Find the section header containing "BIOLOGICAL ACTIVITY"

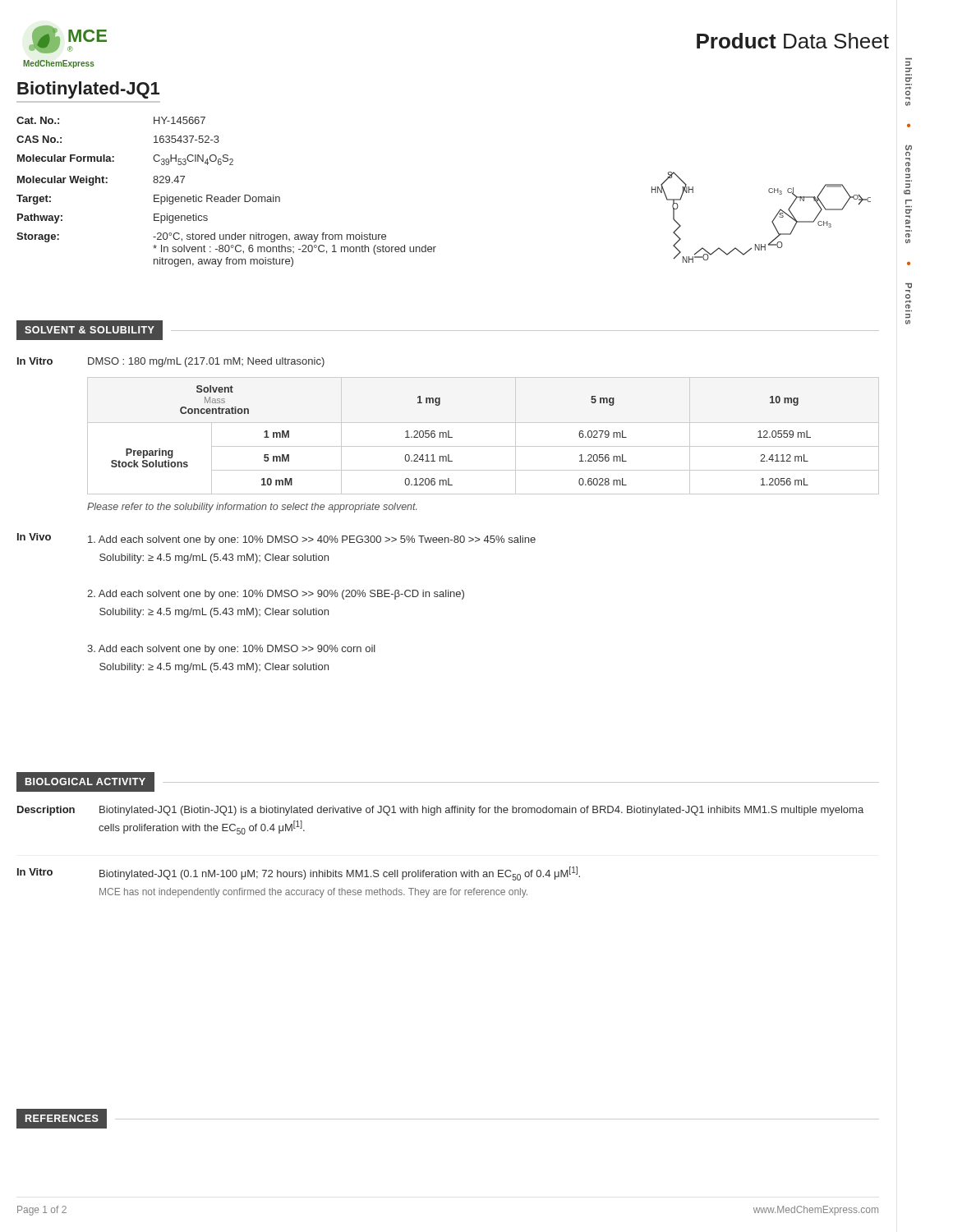[85, 782]
